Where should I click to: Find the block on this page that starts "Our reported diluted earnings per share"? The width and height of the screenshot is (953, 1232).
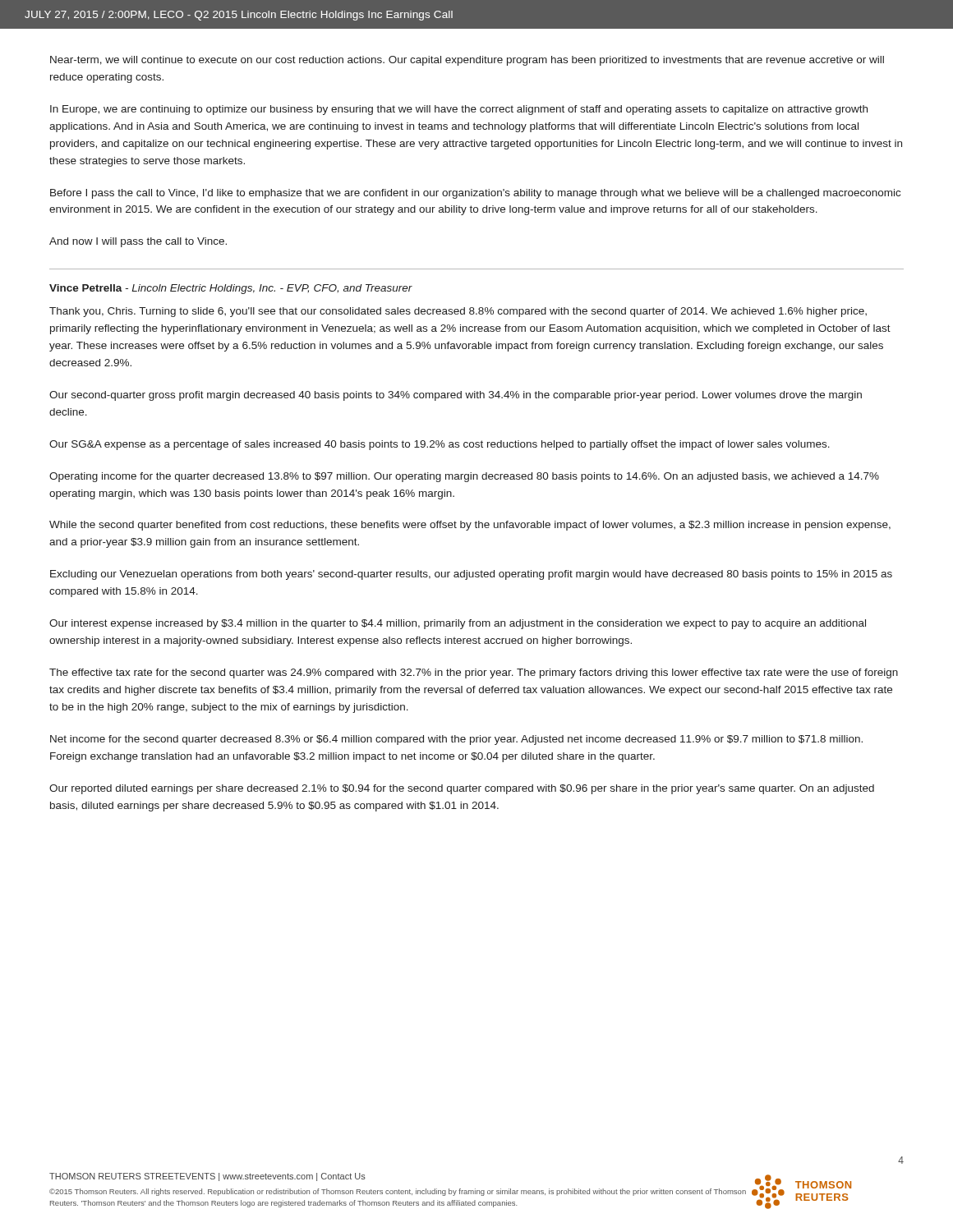pos(462,796)
